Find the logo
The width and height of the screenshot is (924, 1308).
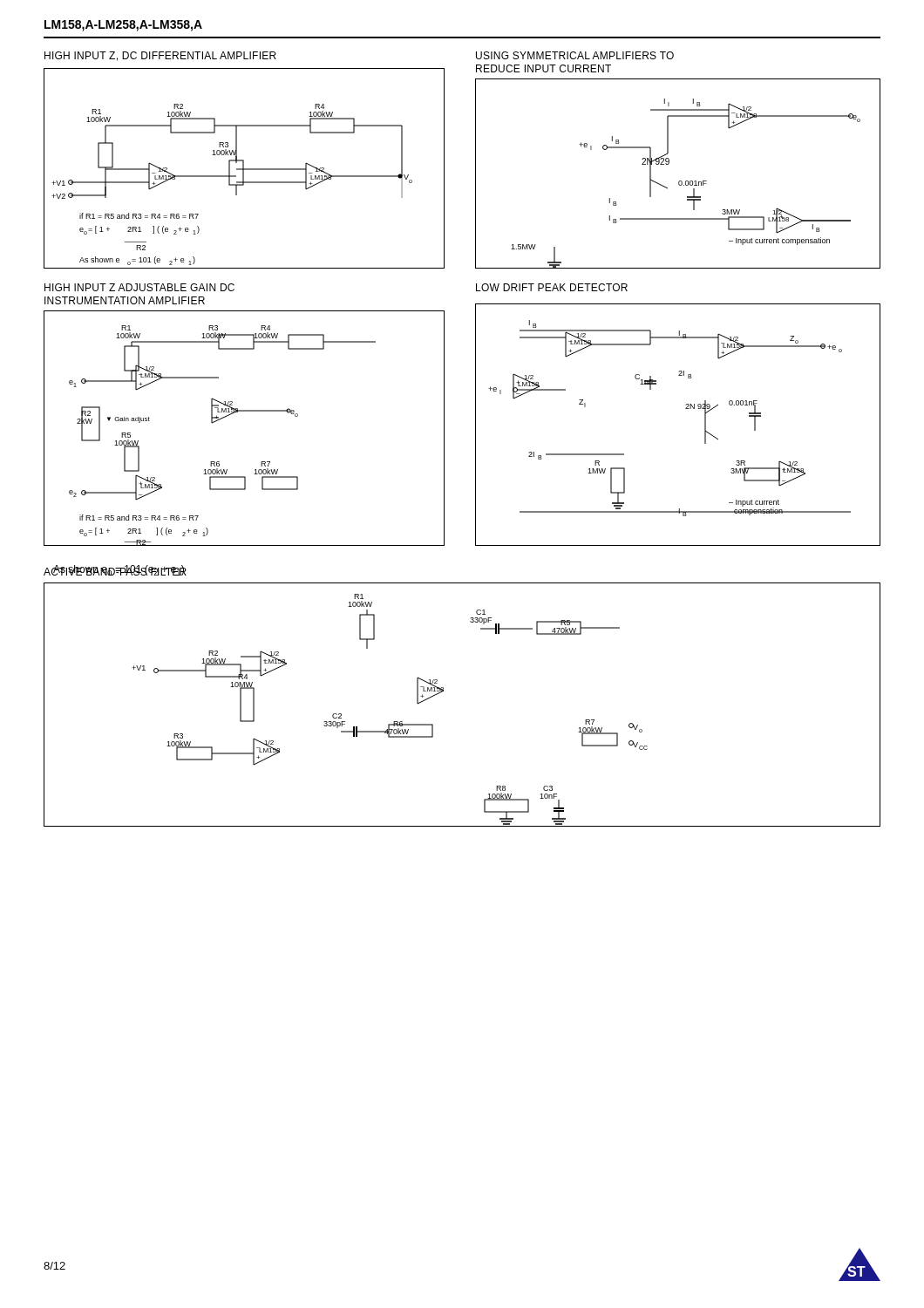[x=859, y=1266]
